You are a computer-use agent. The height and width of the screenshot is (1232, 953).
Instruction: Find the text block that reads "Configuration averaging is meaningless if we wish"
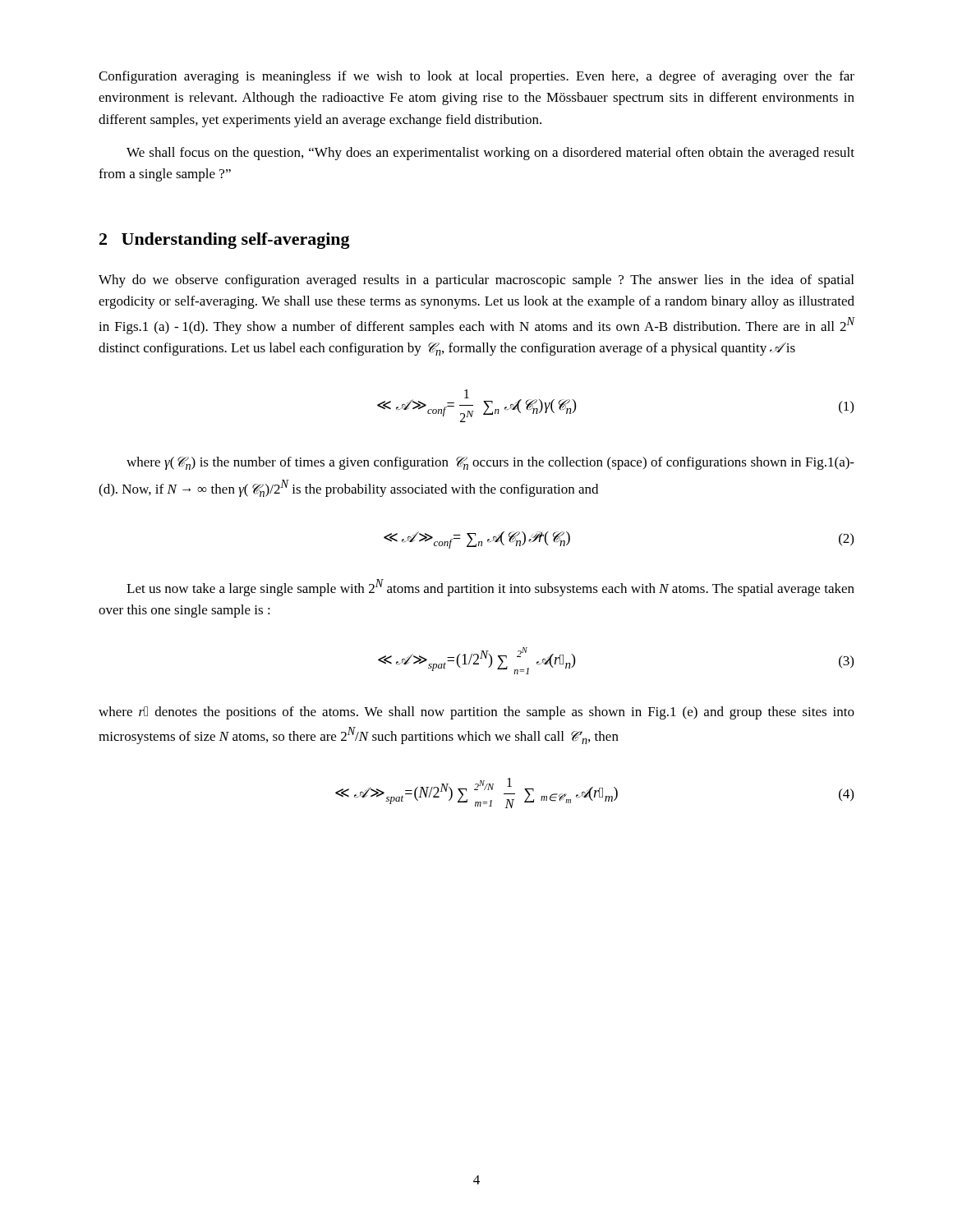476,98
